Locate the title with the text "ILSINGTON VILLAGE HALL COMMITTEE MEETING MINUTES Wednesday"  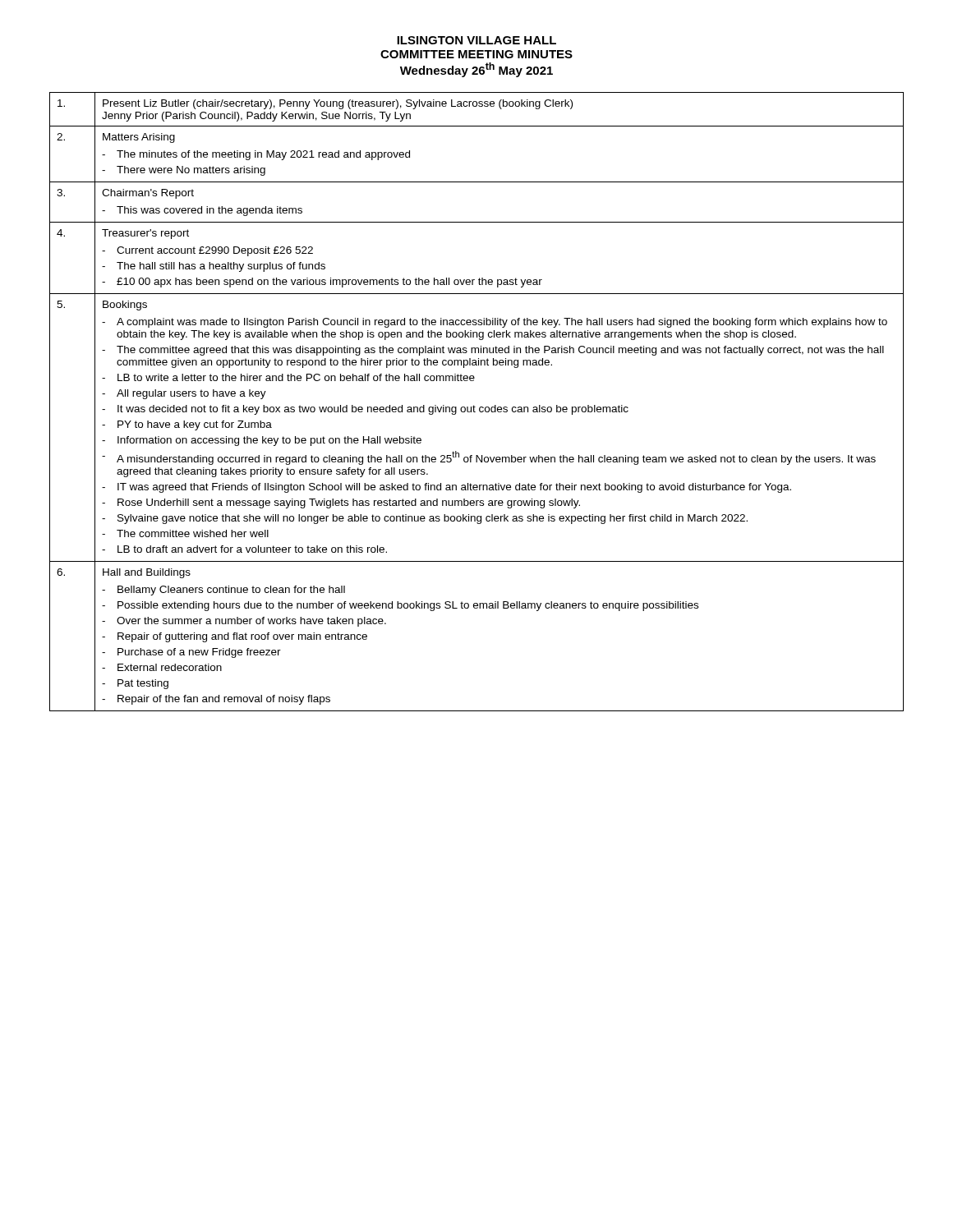pyautogui.click(x=476, y=55)
